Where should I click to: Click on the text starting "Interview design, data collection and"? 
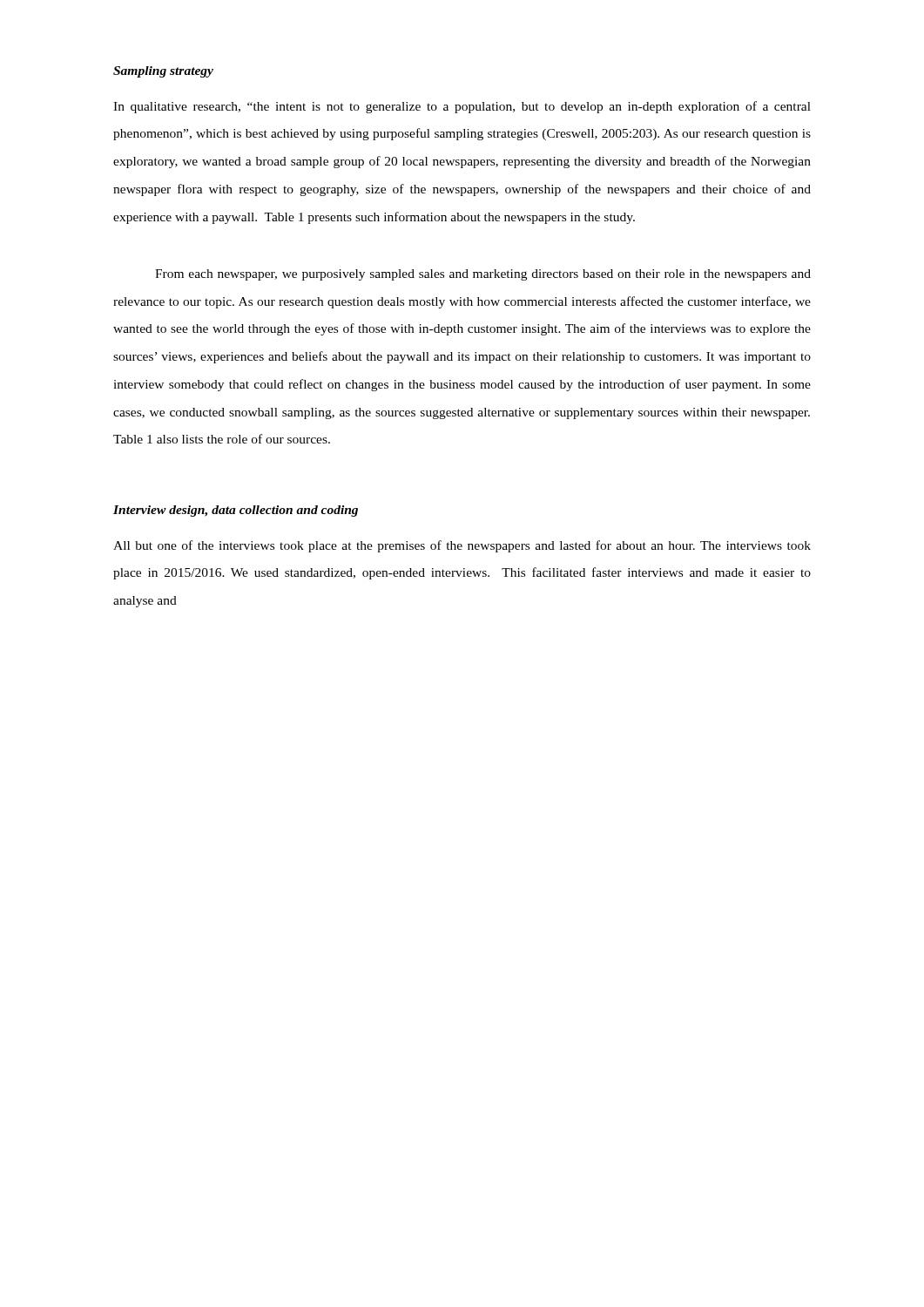pyautogui.click(x=236, y=511)
